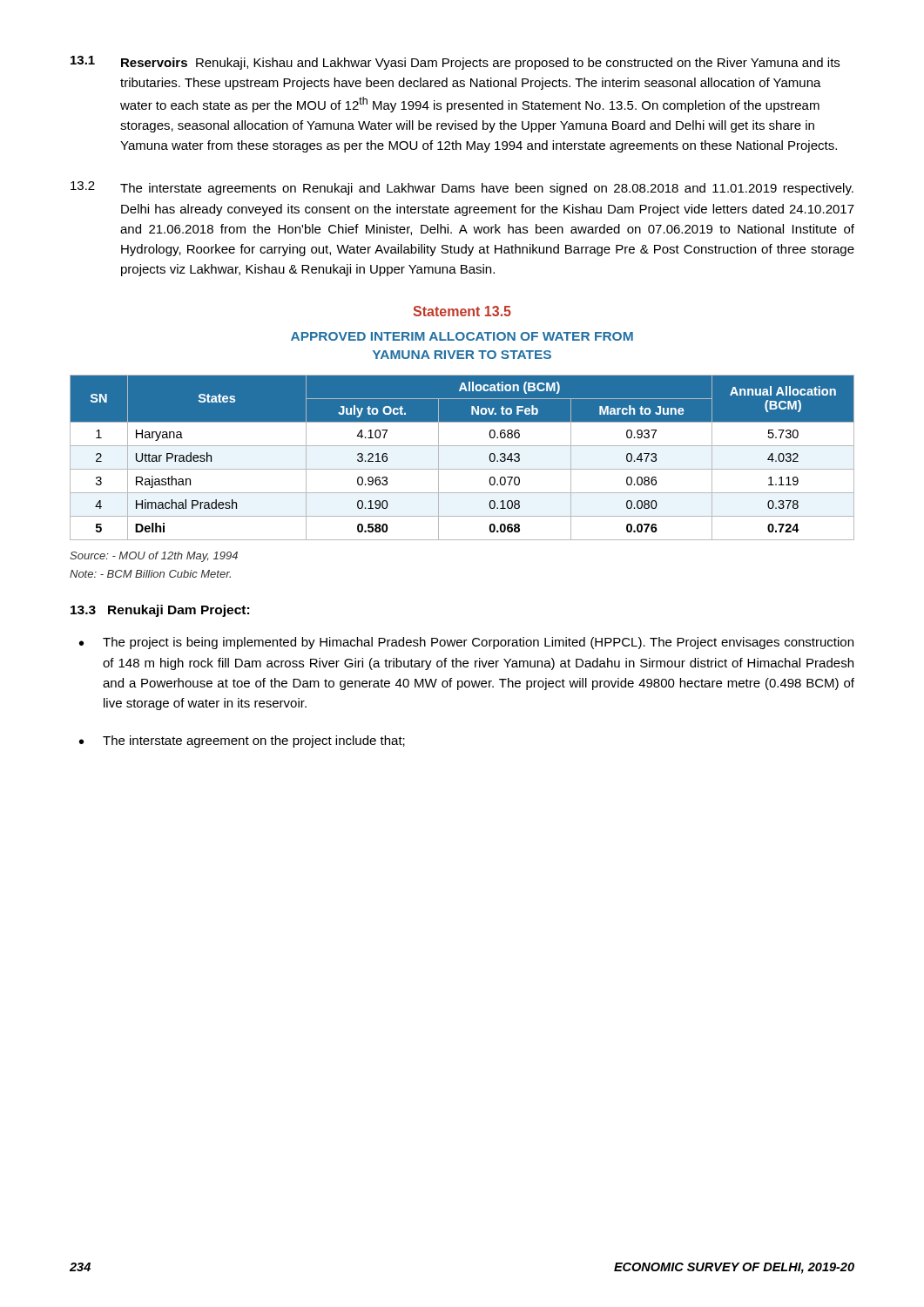
Task: Find the element starting "13.1 Reservoirs Renukaji, Kishau and Lakhwar Vyasi"
Action: click(x=462, y=104)
